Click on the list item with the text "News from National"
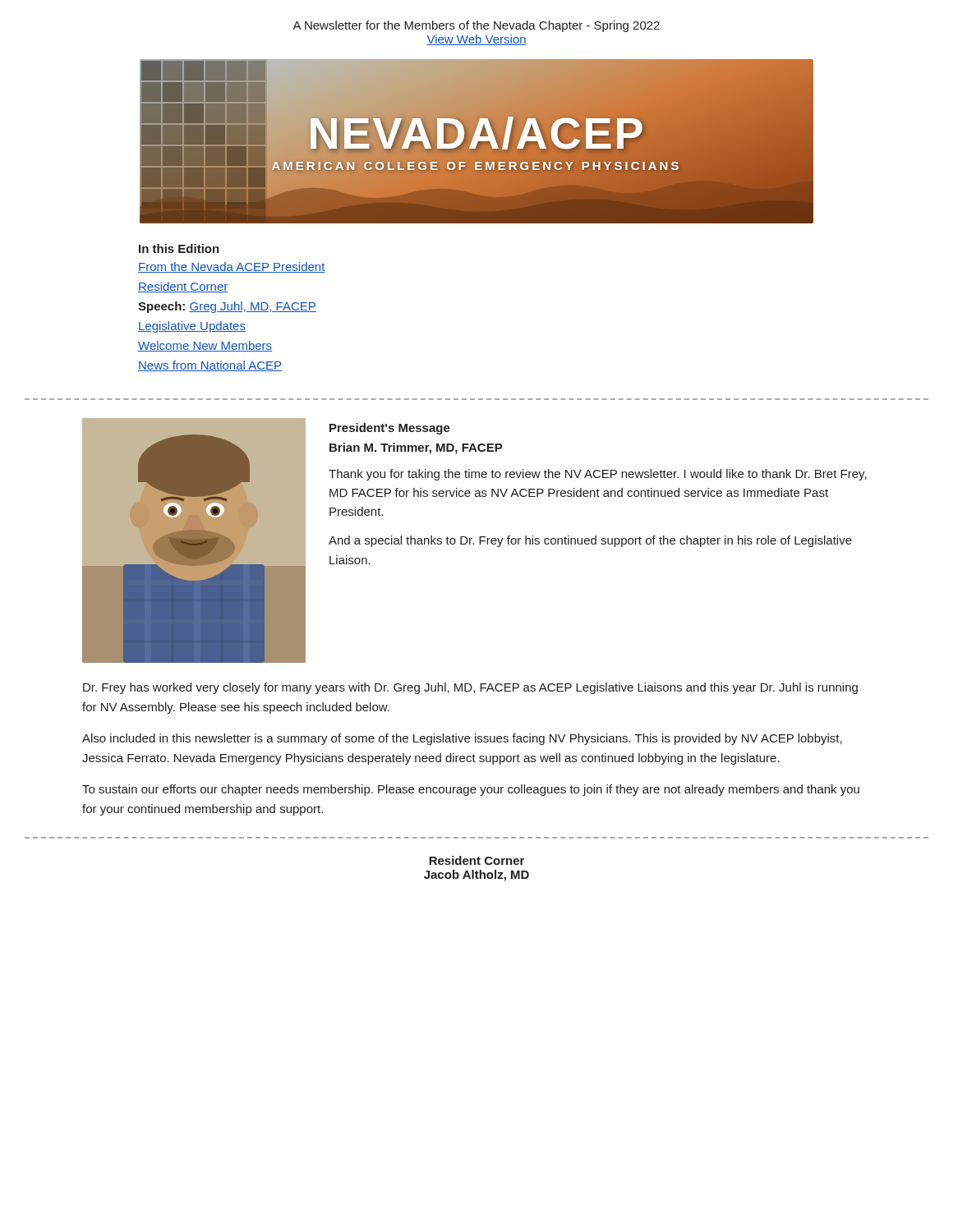 point(210,365)
